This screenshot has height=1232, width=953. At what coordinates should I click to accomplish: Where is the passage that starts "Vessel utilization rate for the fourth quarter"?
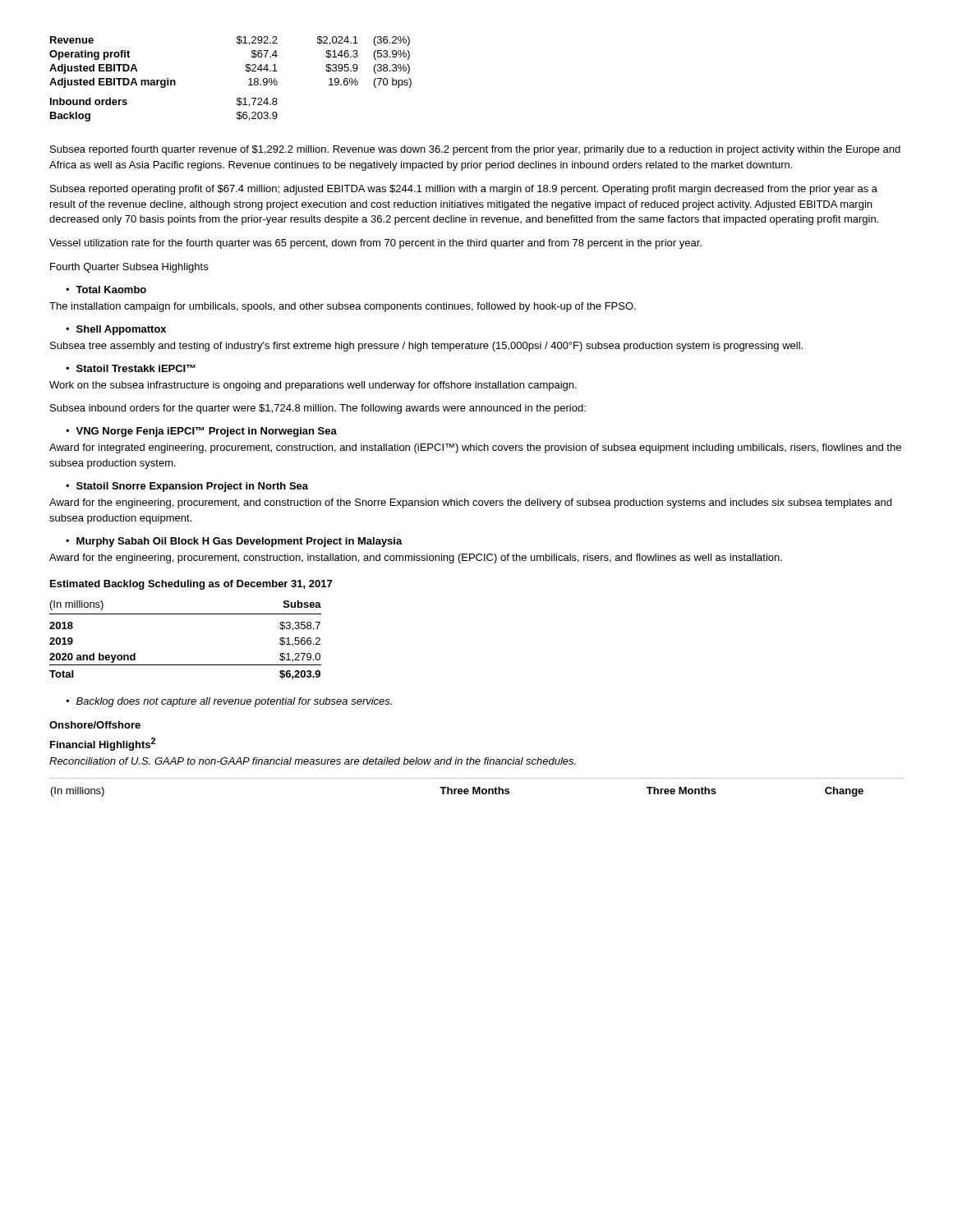476,244
